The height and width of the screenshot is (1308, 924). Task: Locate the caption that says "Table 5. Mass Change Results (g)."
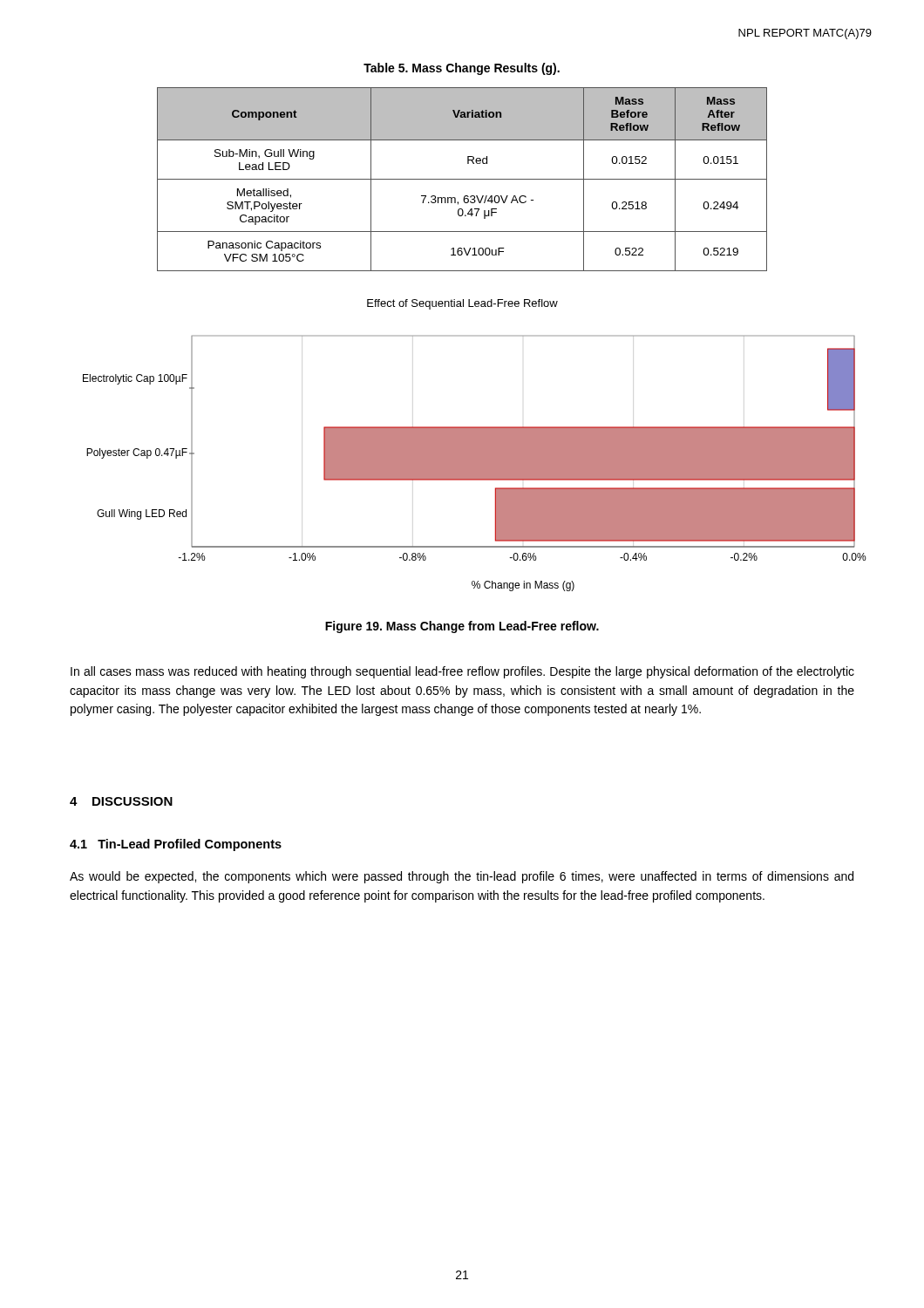tap(462, 68)
